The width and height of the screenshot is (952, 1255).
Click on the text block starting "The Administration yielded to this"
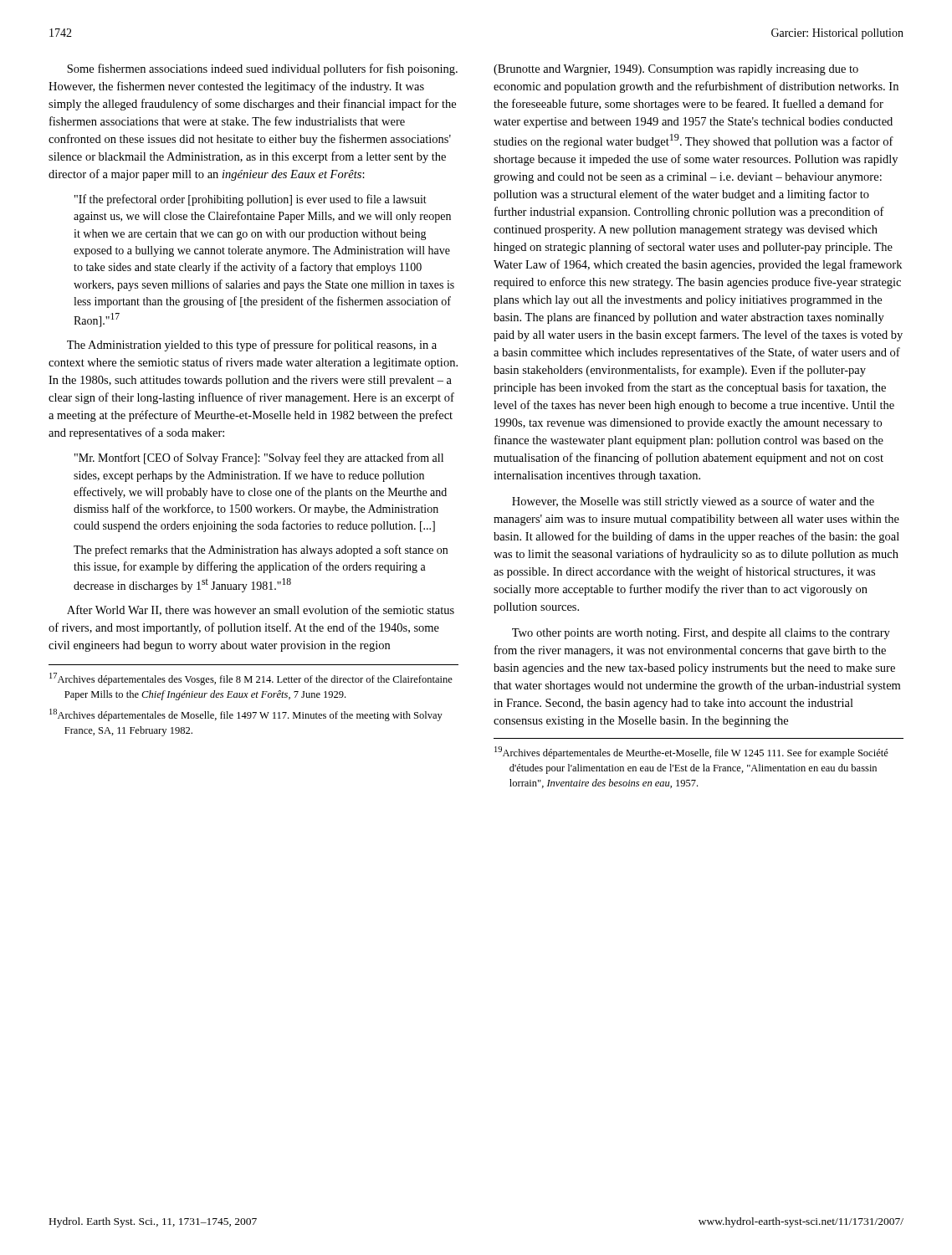(253, 389)
